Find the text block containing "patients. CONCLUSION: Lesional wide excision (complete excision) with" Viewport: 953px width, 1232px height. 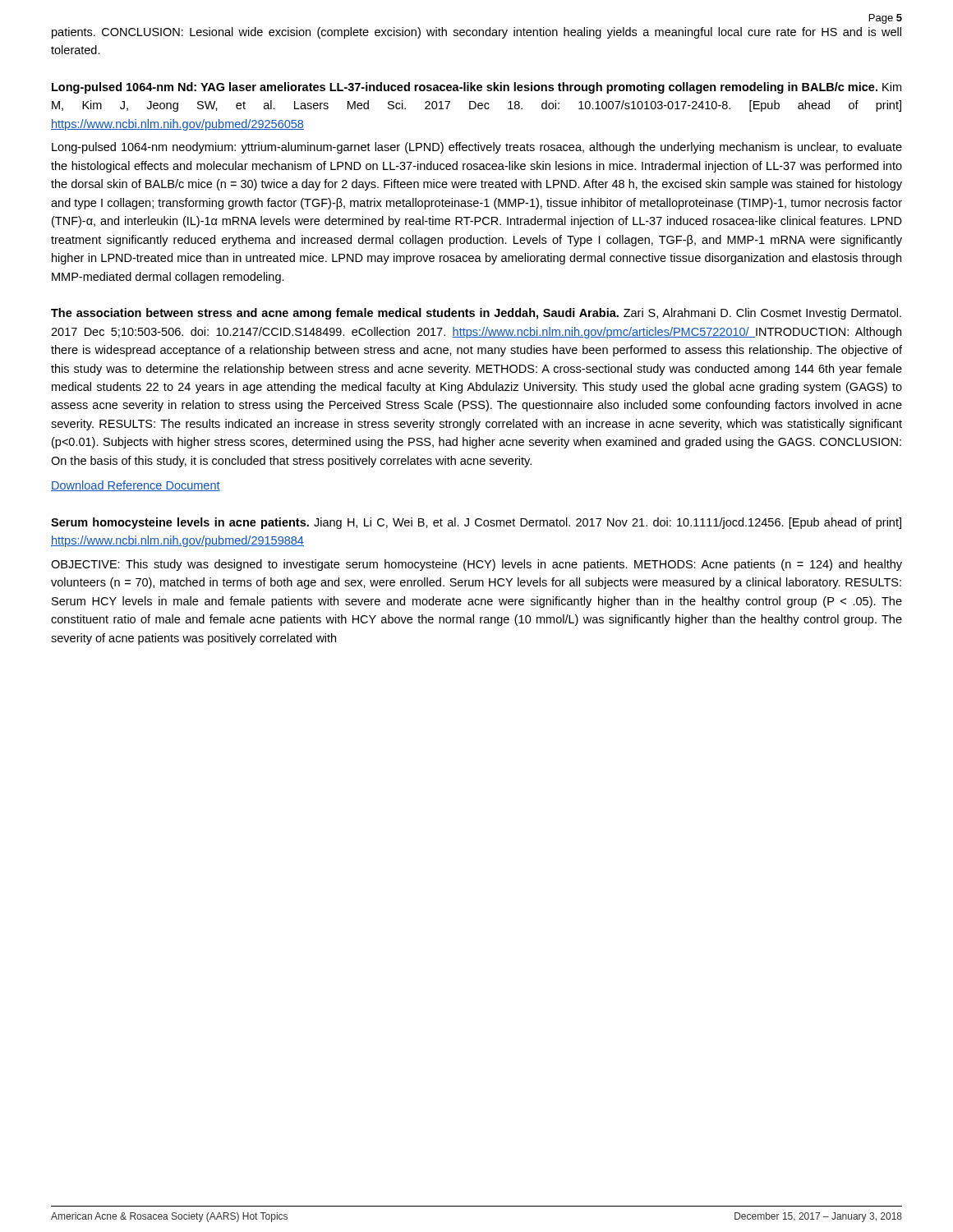[476, 41]
